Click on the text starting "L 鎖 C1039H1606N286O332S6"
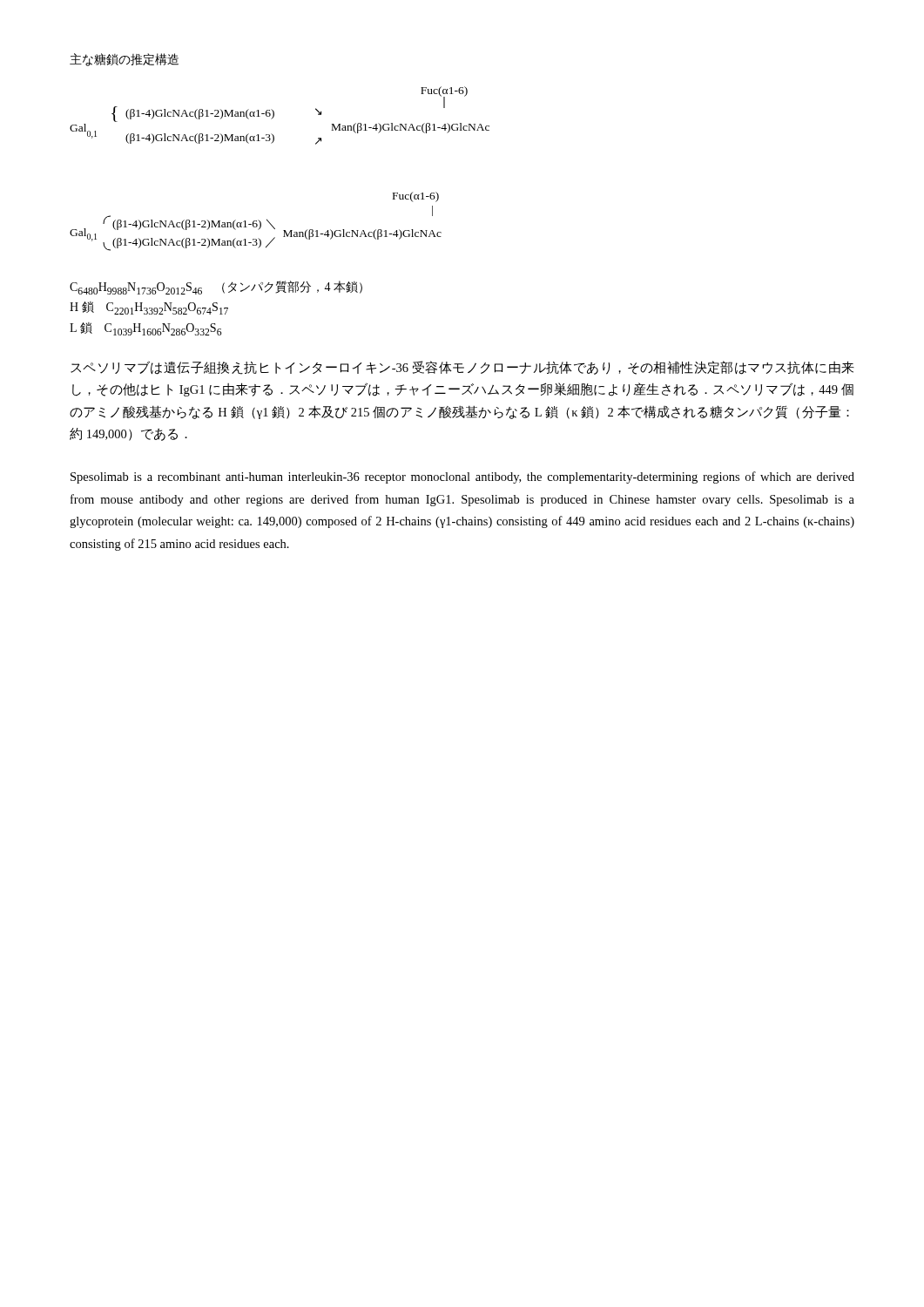 (146, 330)
